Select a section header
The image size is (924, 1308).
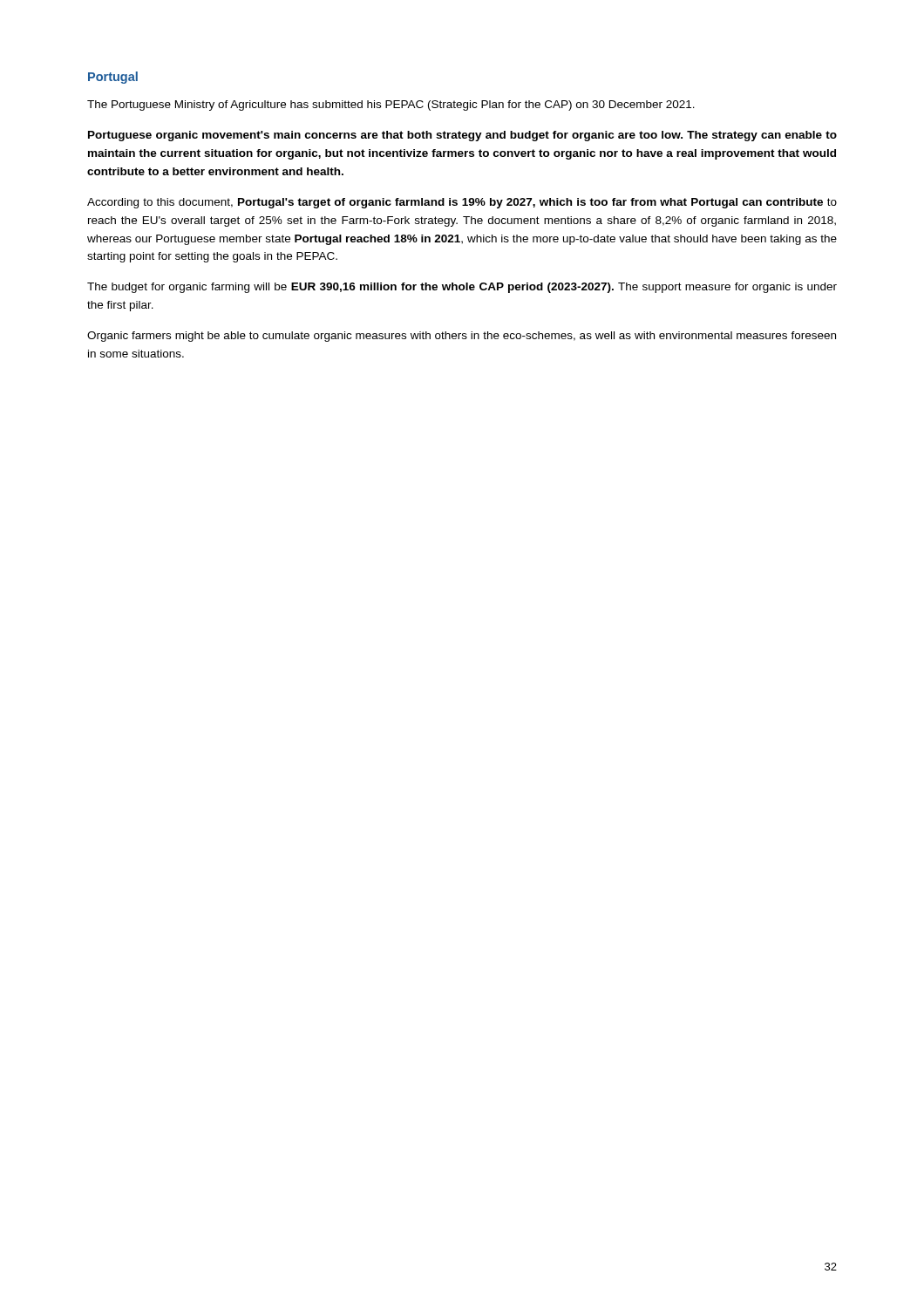point(113,77)
